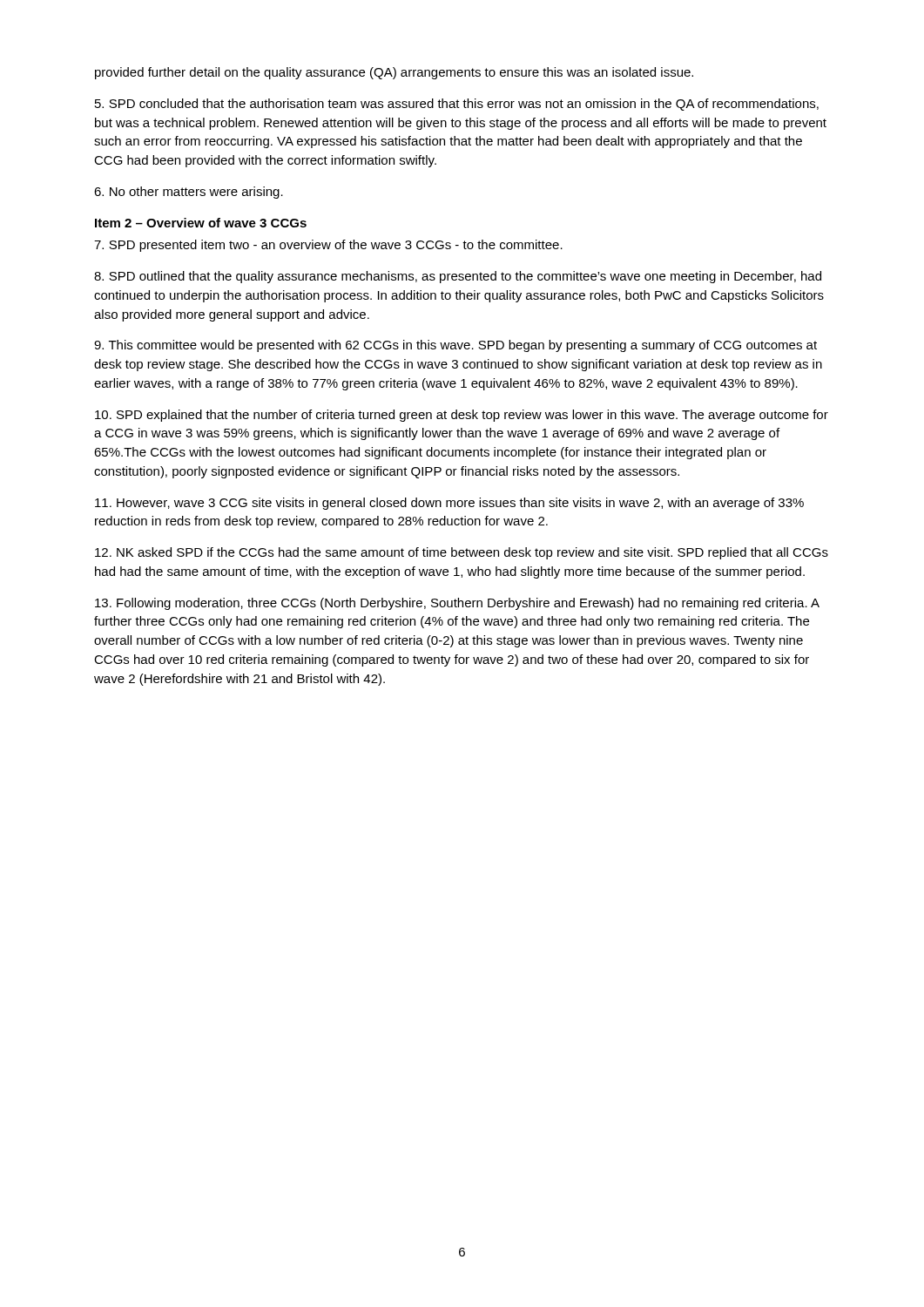Viewport: 924px width, 1307px height.
Task: Find the text block containing "NK asked SPD if"
Action: click(x=461, y=561)
